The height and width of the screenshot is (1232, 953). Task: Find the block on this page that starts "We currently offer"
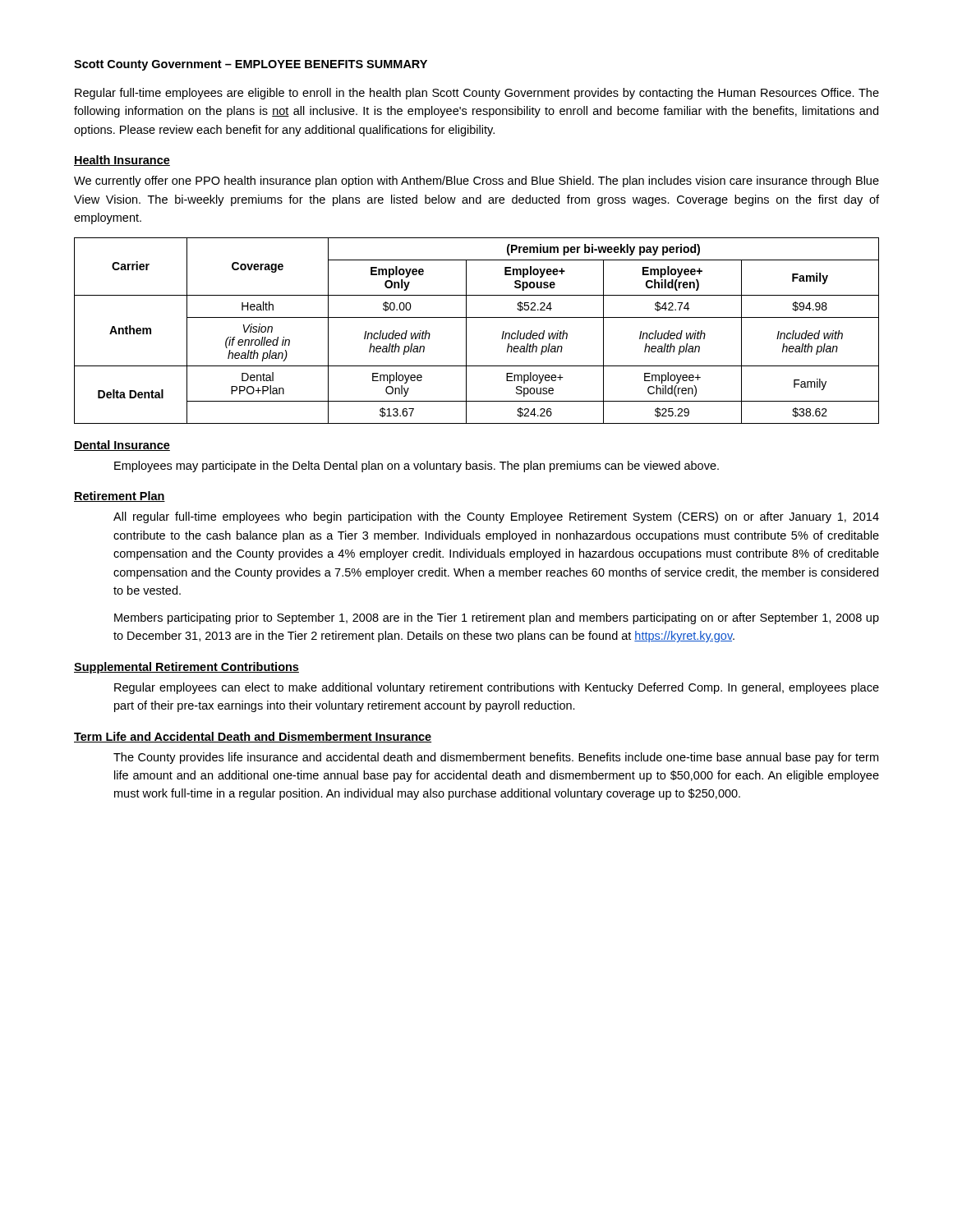(476, 199)
